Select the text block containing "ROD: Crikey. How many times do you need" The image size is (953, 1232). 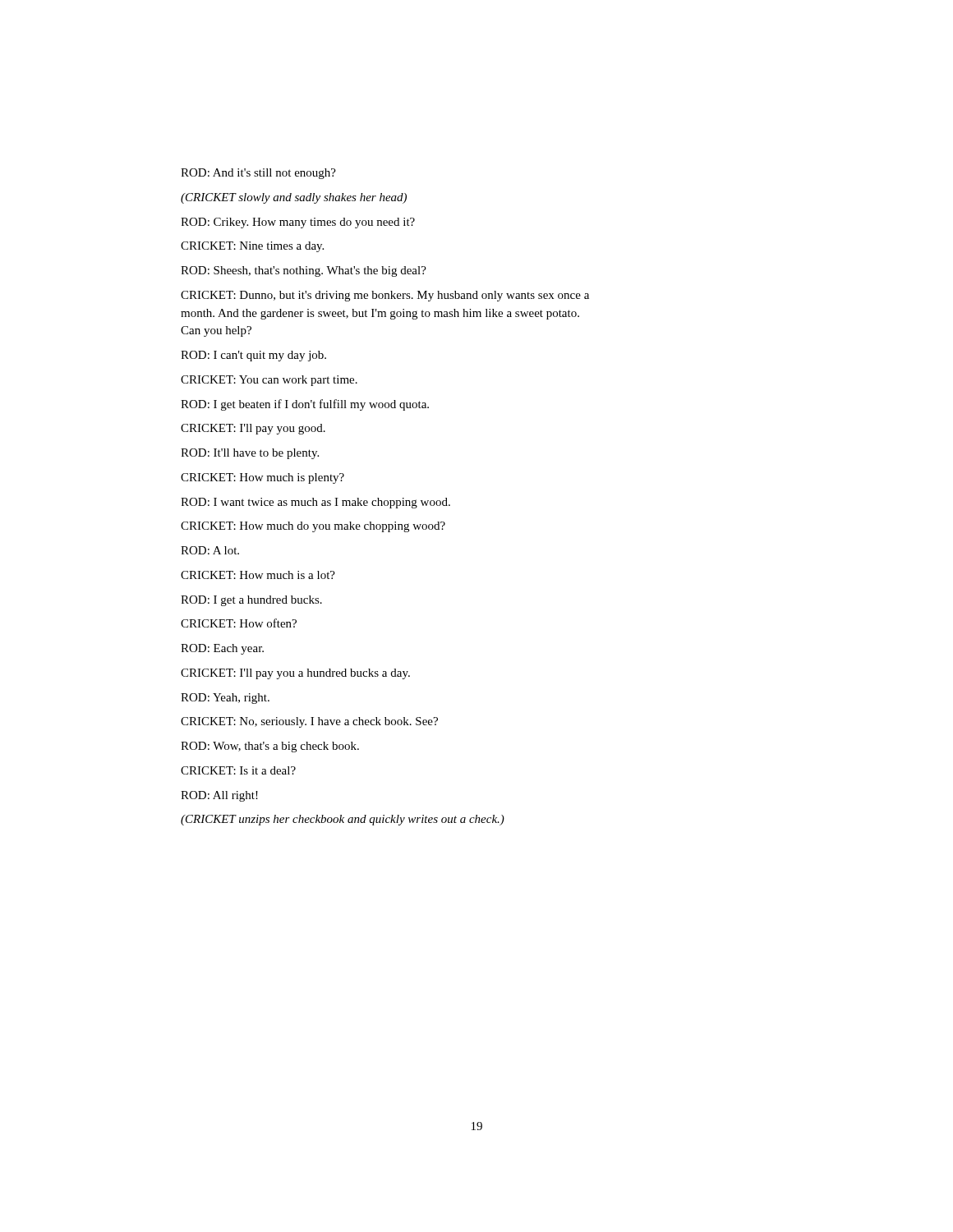[298, 221]
